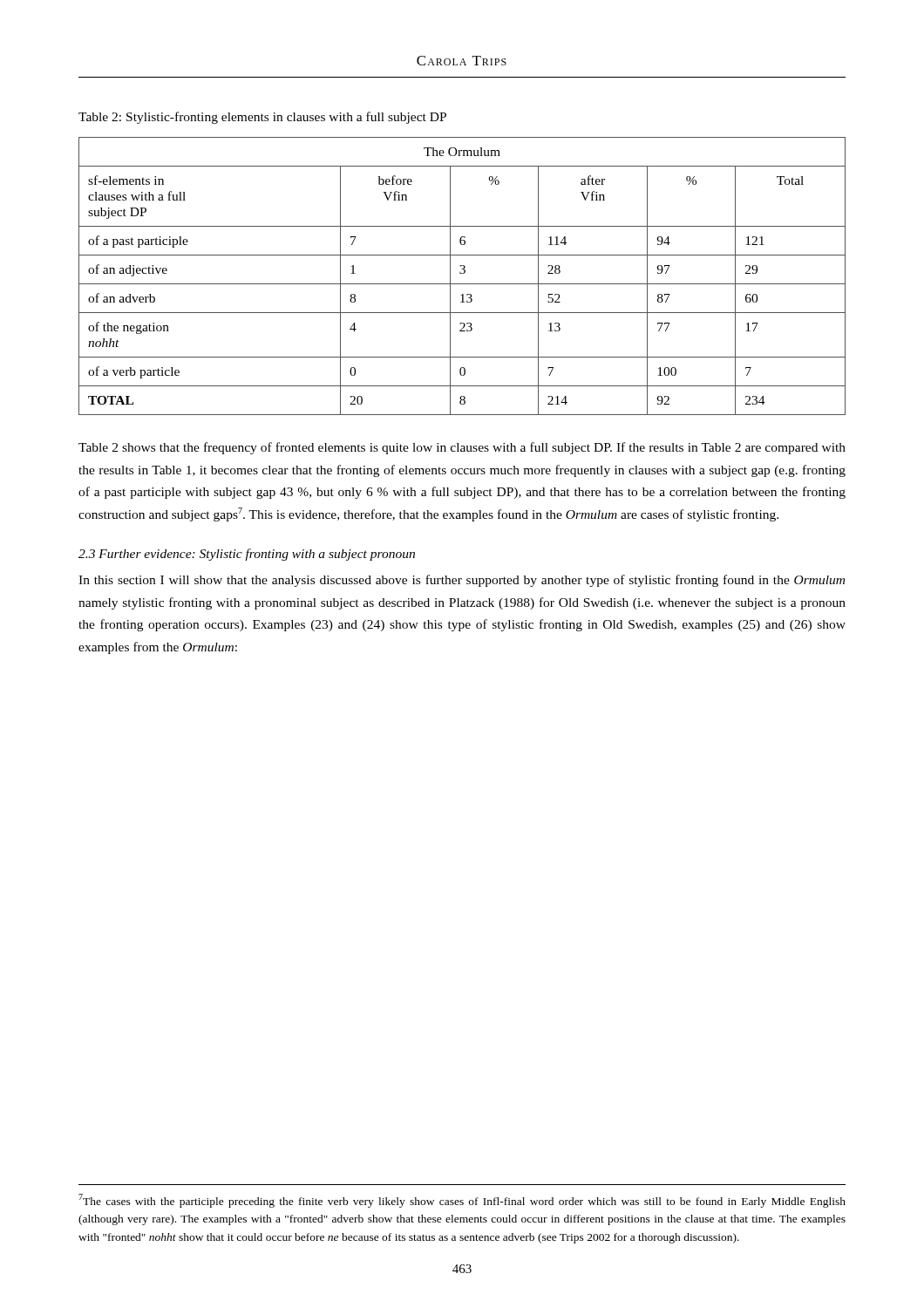
Task: Locate the table with the text "sf-elements in clauses with a"
Action: (x=462, y=276)
